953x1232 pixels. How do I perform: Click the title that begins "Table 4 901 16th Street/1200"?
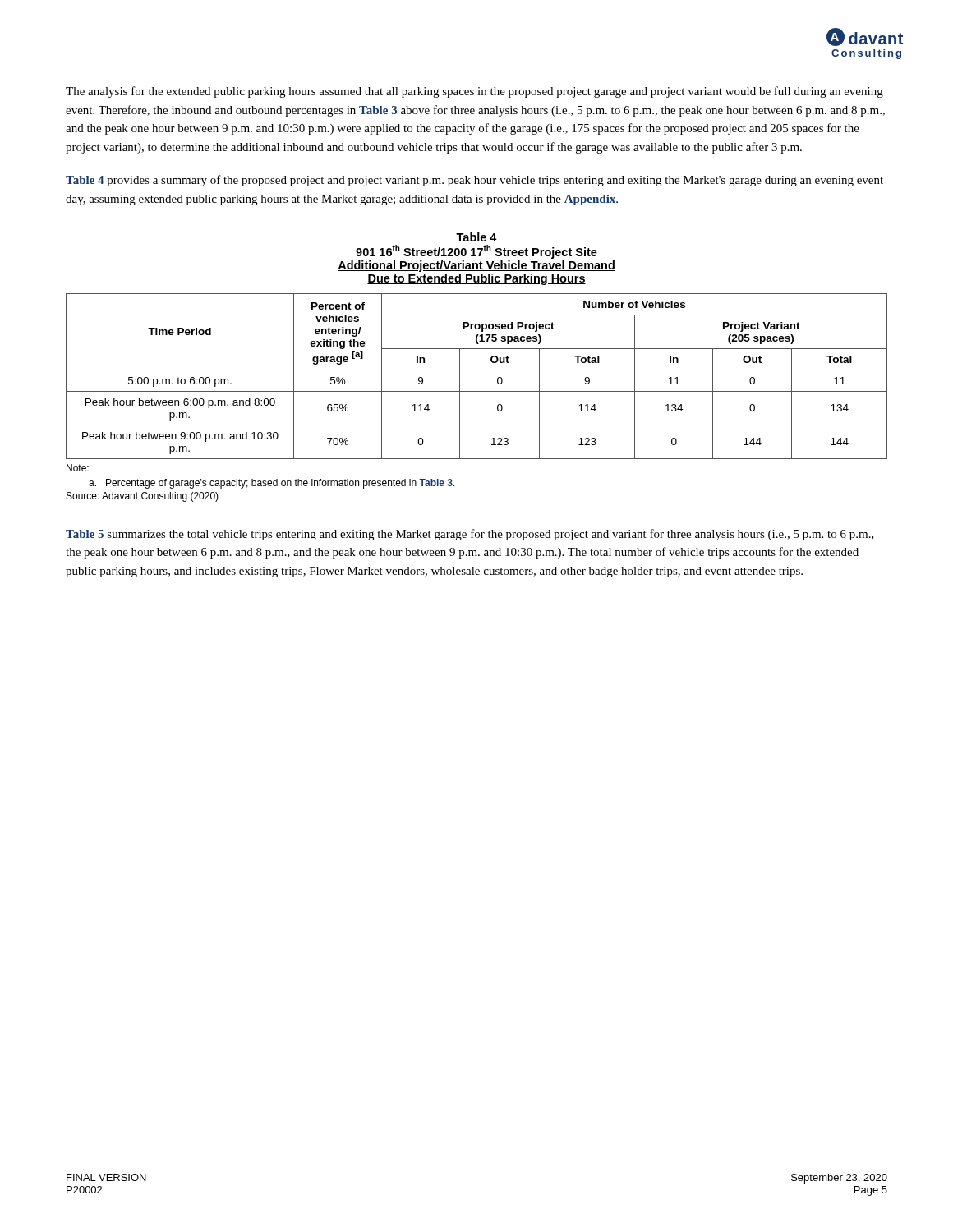point(476,258)
